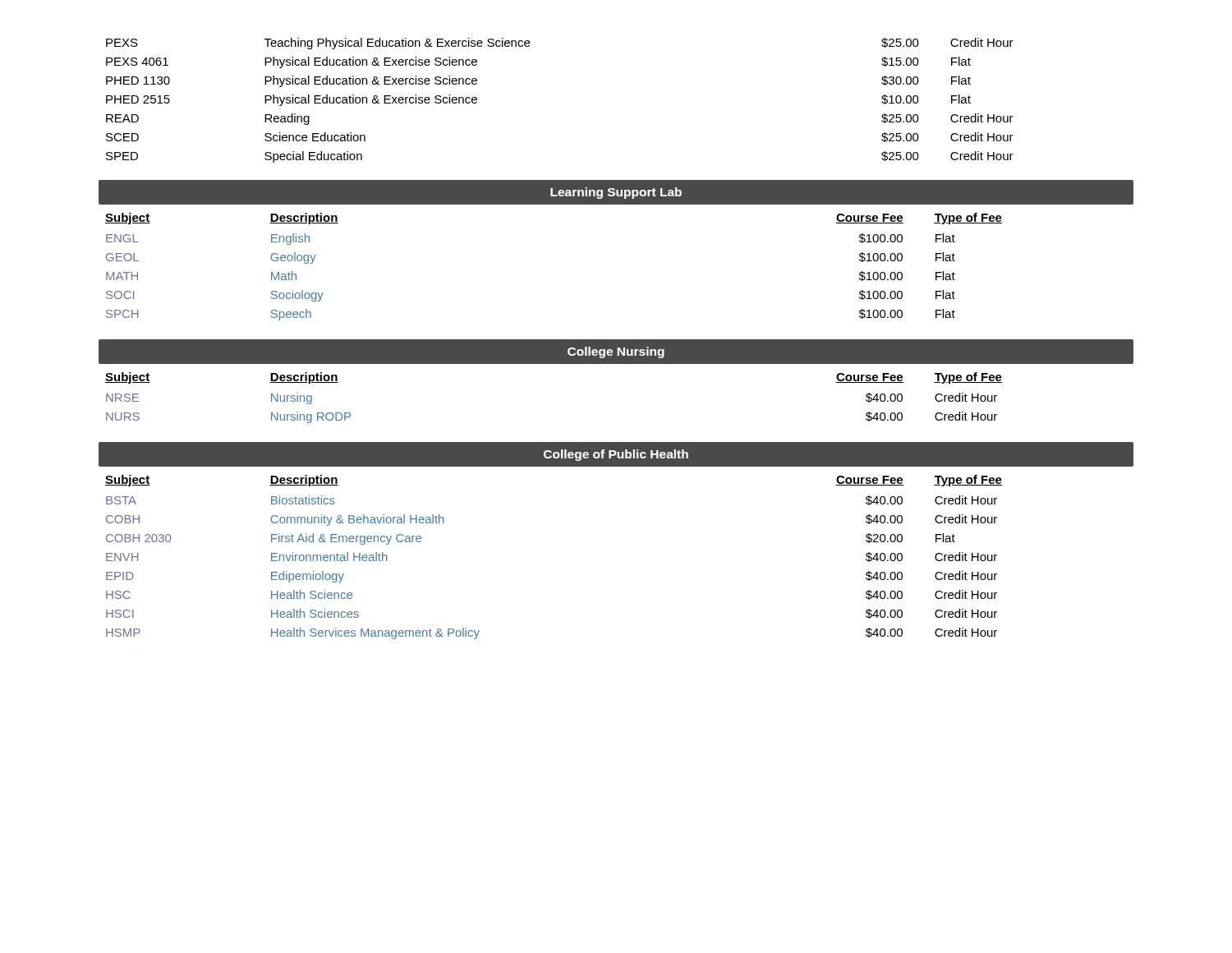The image size is (1232, 953).
Task: Locate the table with the text "Health Sciences"
Action: pos(616,554)
